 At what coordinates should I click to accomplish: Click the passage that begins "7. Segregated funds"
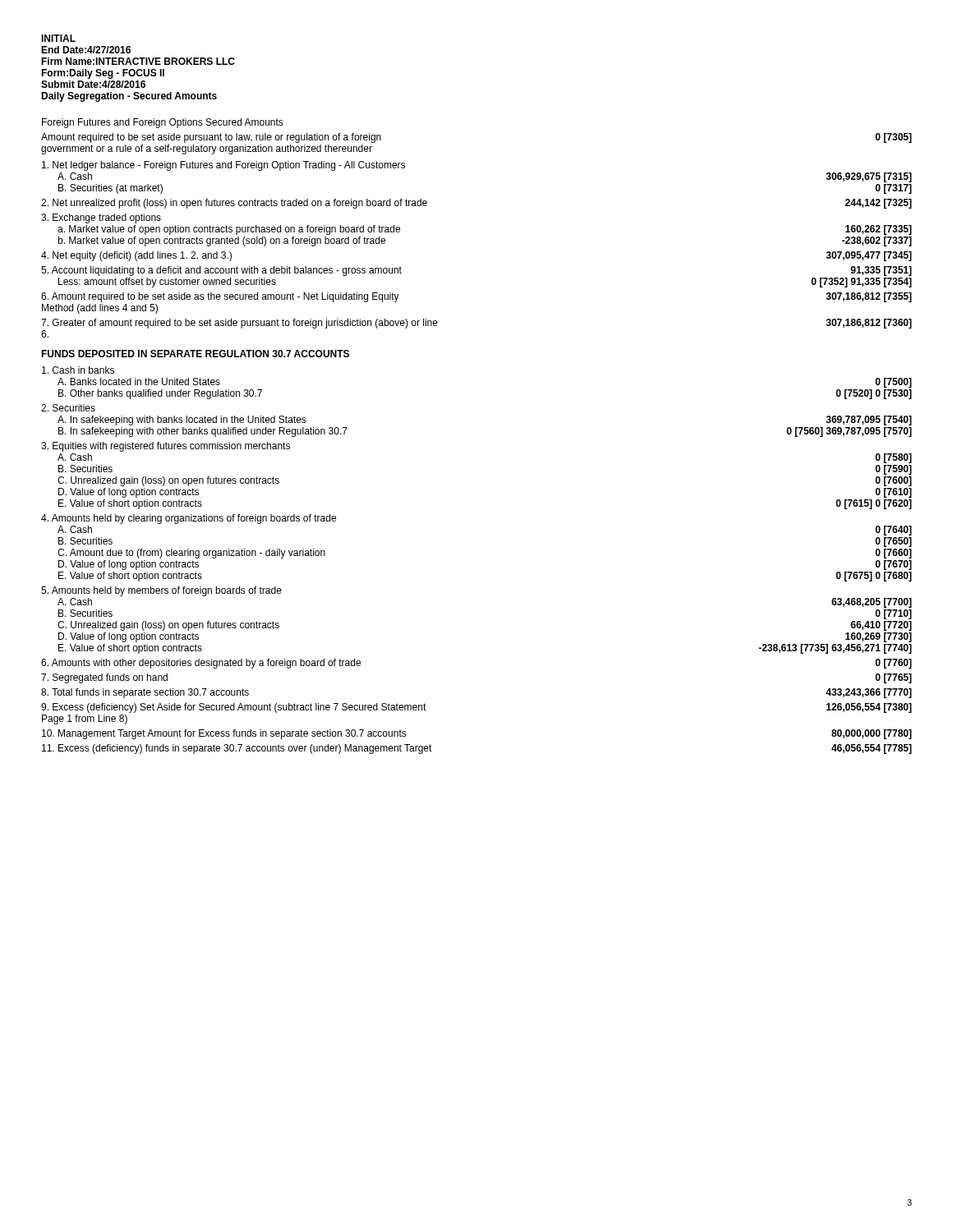[99, 678]
